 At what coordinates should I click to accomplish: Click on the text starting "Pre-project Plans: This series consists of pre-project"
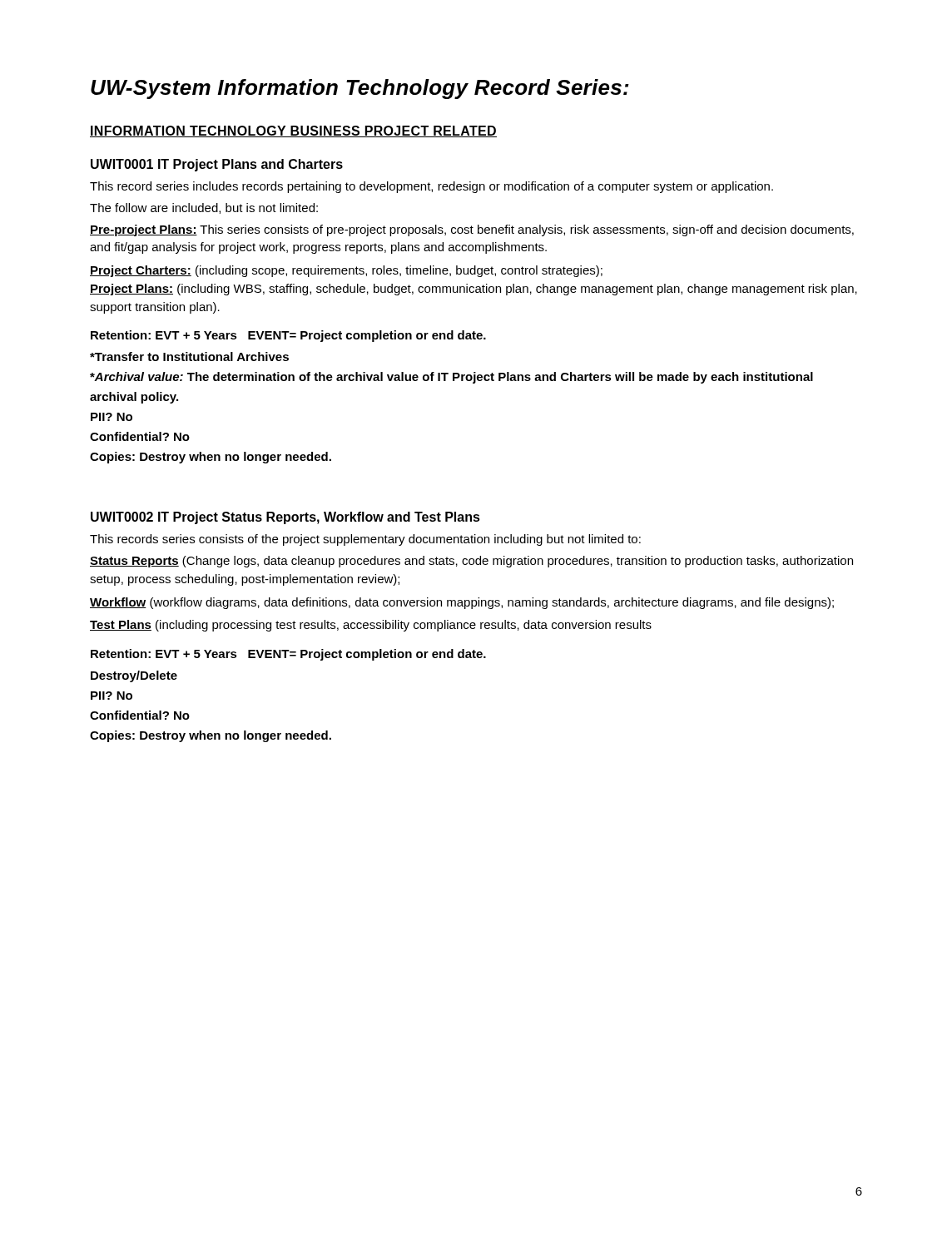click(476, 238)
